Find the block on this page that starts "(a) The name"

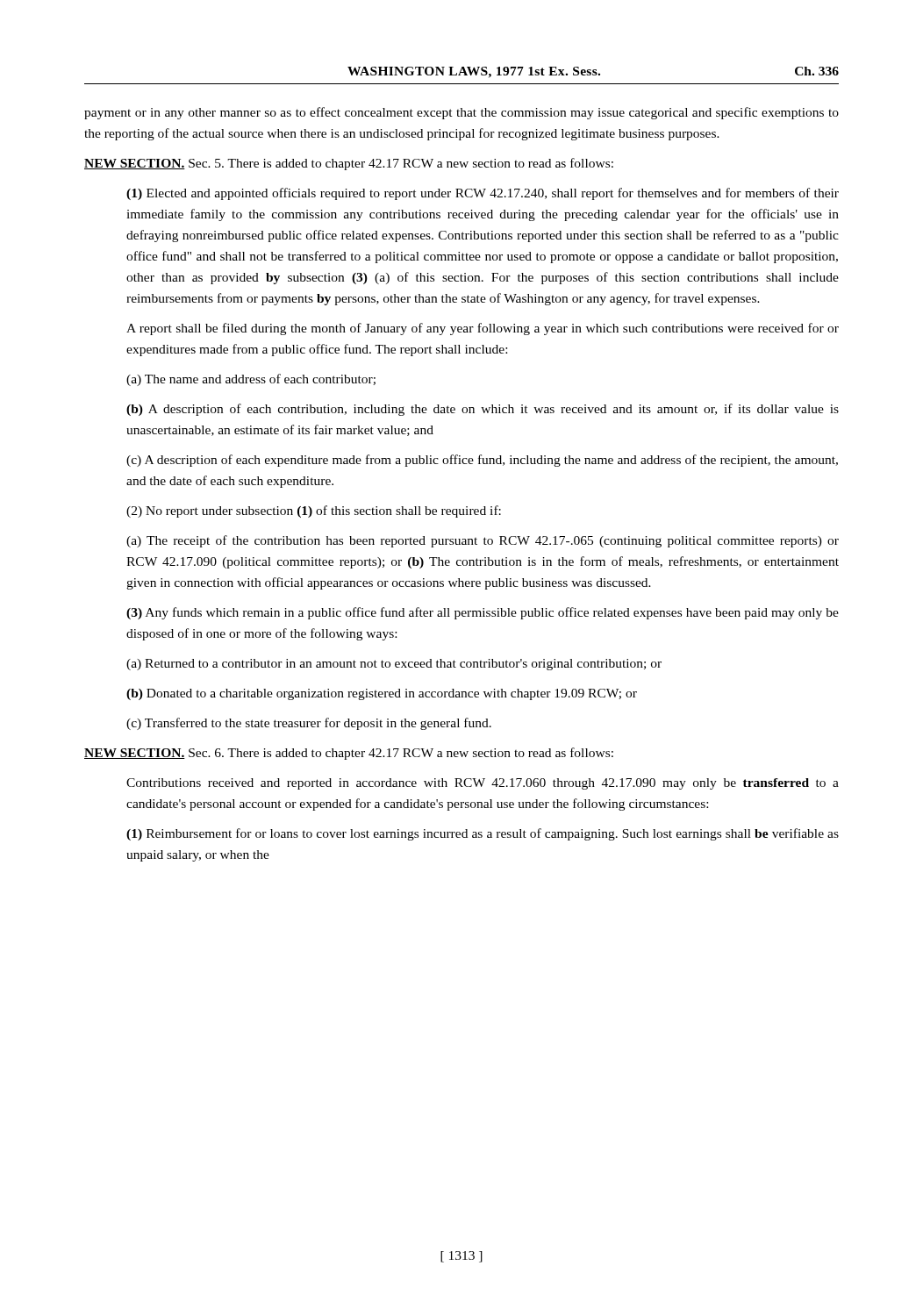[251, 379]
